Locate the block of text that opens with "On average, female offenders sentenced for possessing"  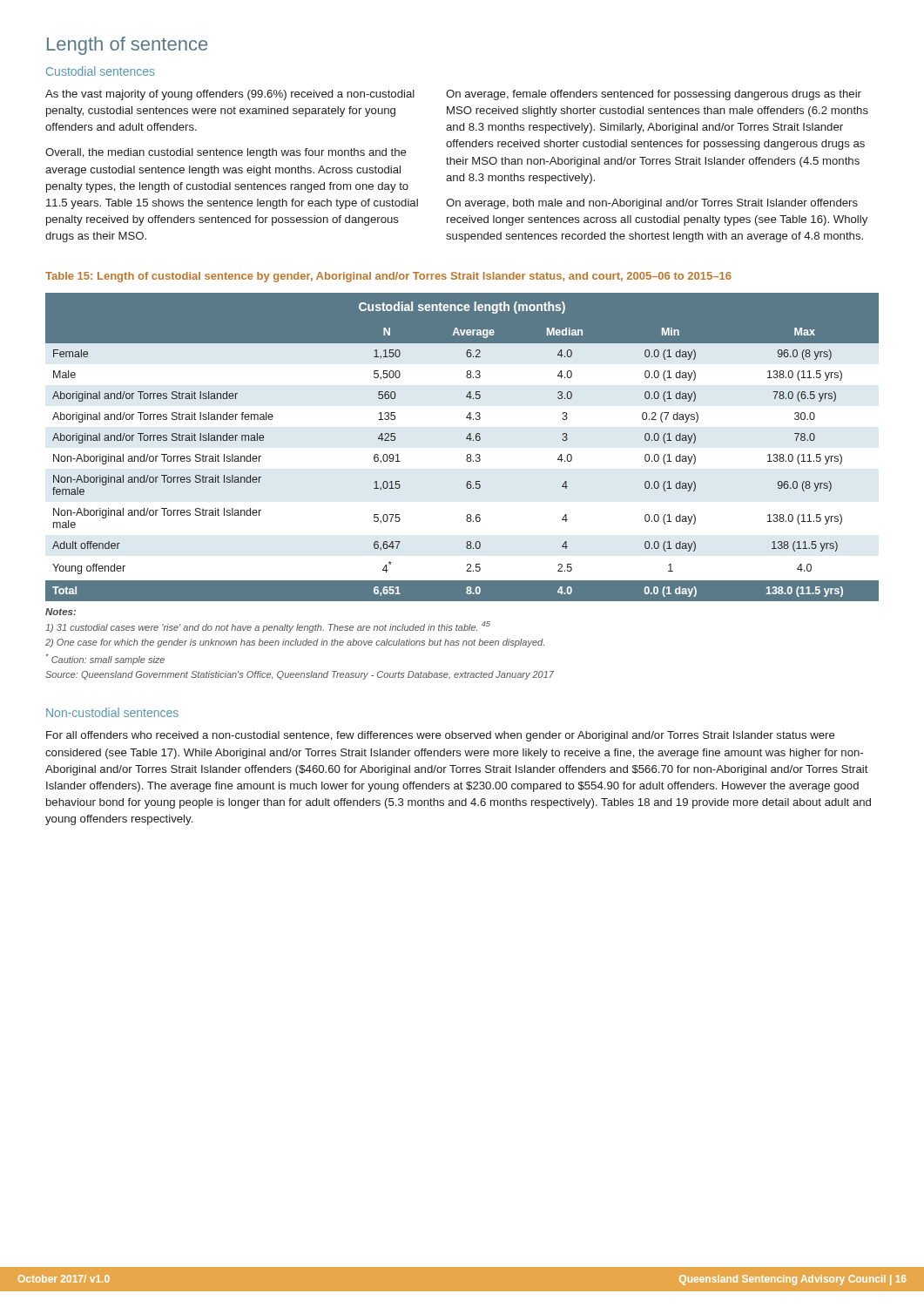(657, 135)
